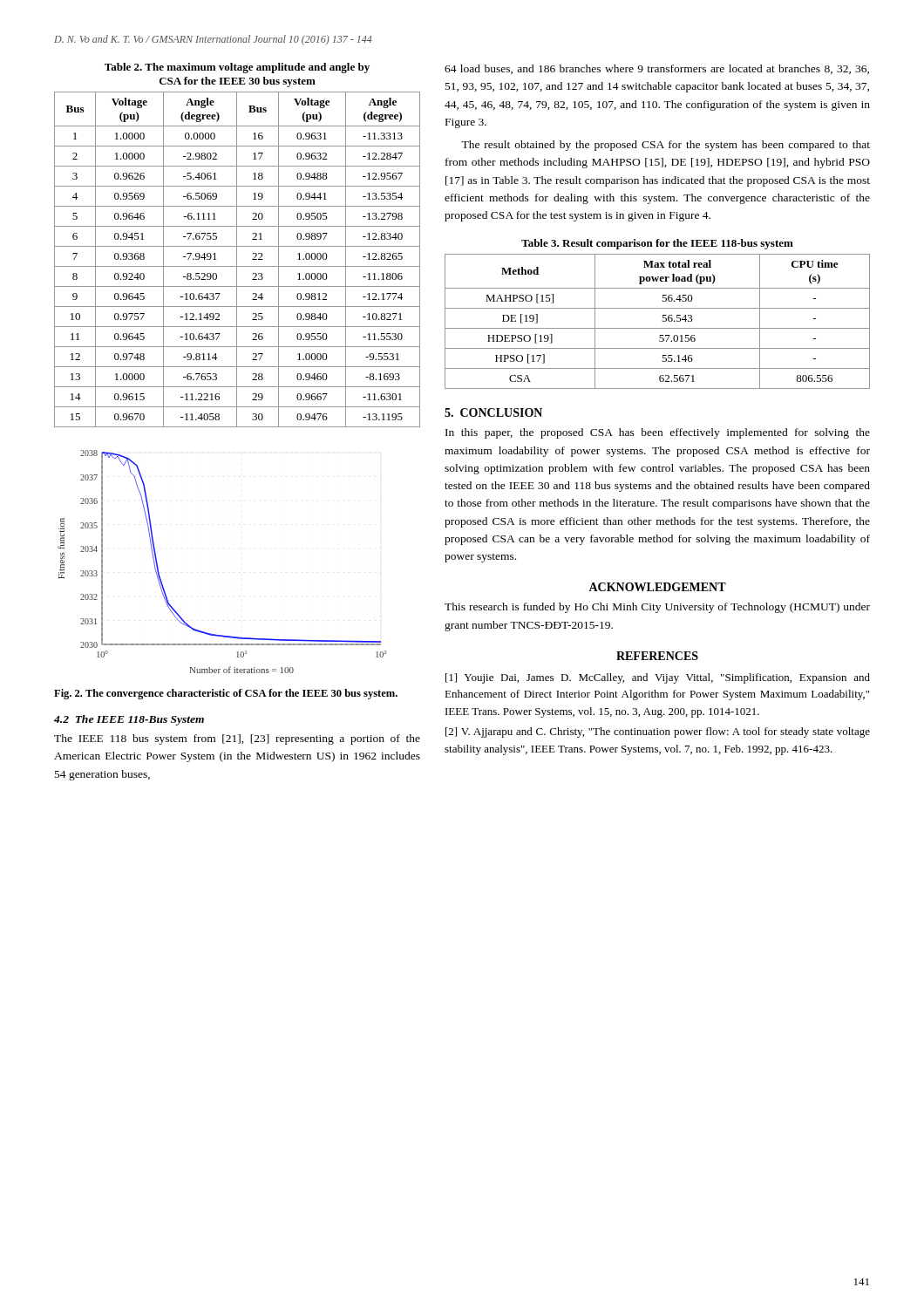Screen dimensions: 1308x924
Task: Point to the caption beginning "Fig. 2. The convergence"
Action: 226,693
